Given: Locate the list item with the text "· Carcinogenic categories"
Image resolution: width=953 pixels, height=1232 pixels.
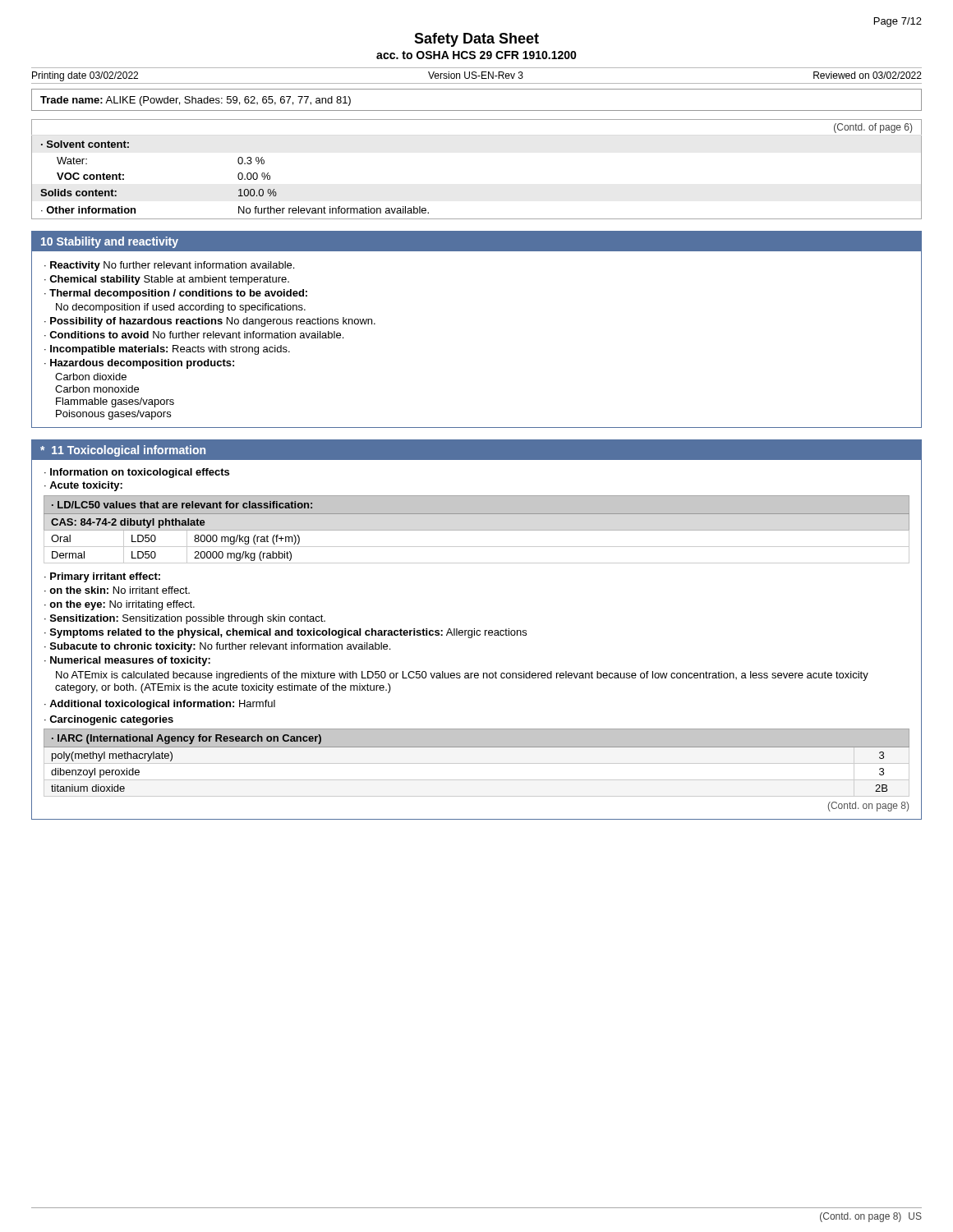Looking at the screenshot, I should (x=109, y=719).
